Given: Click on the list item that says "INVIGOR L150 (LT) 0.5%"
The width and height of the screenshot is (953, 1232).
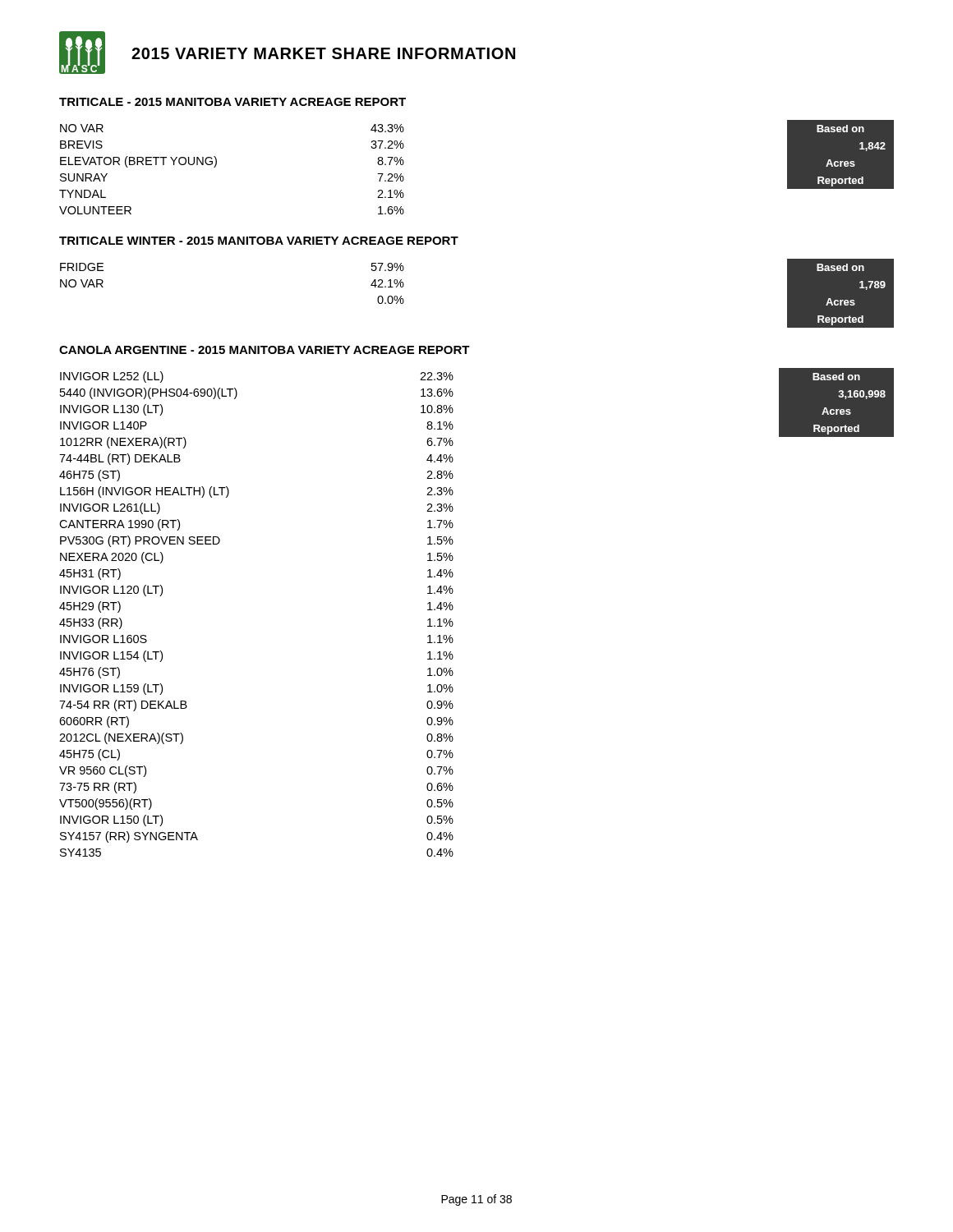Looking at the screenshot, I should pos(115,820).
